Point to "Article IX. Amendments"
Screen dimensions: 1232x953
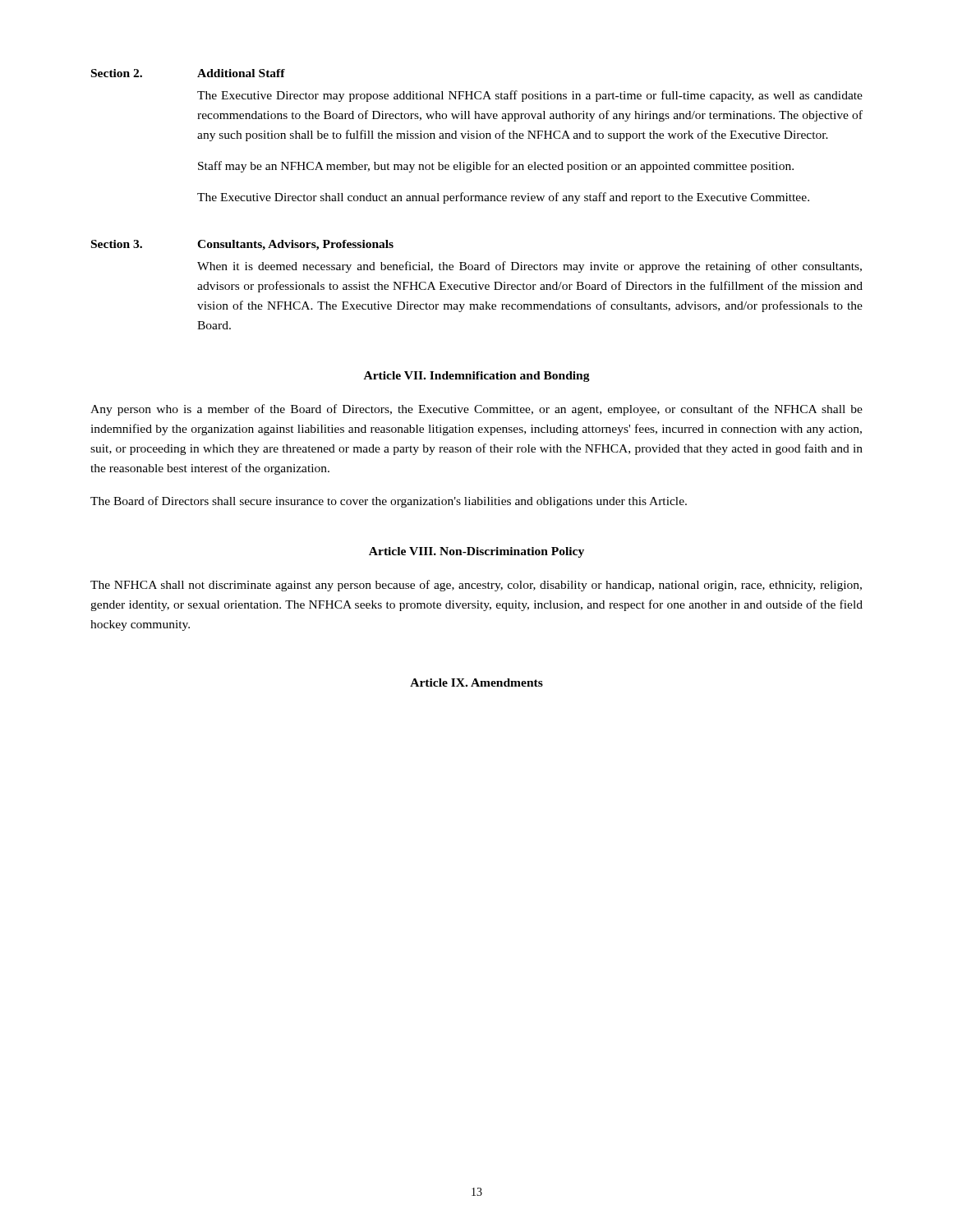(476, 682)
